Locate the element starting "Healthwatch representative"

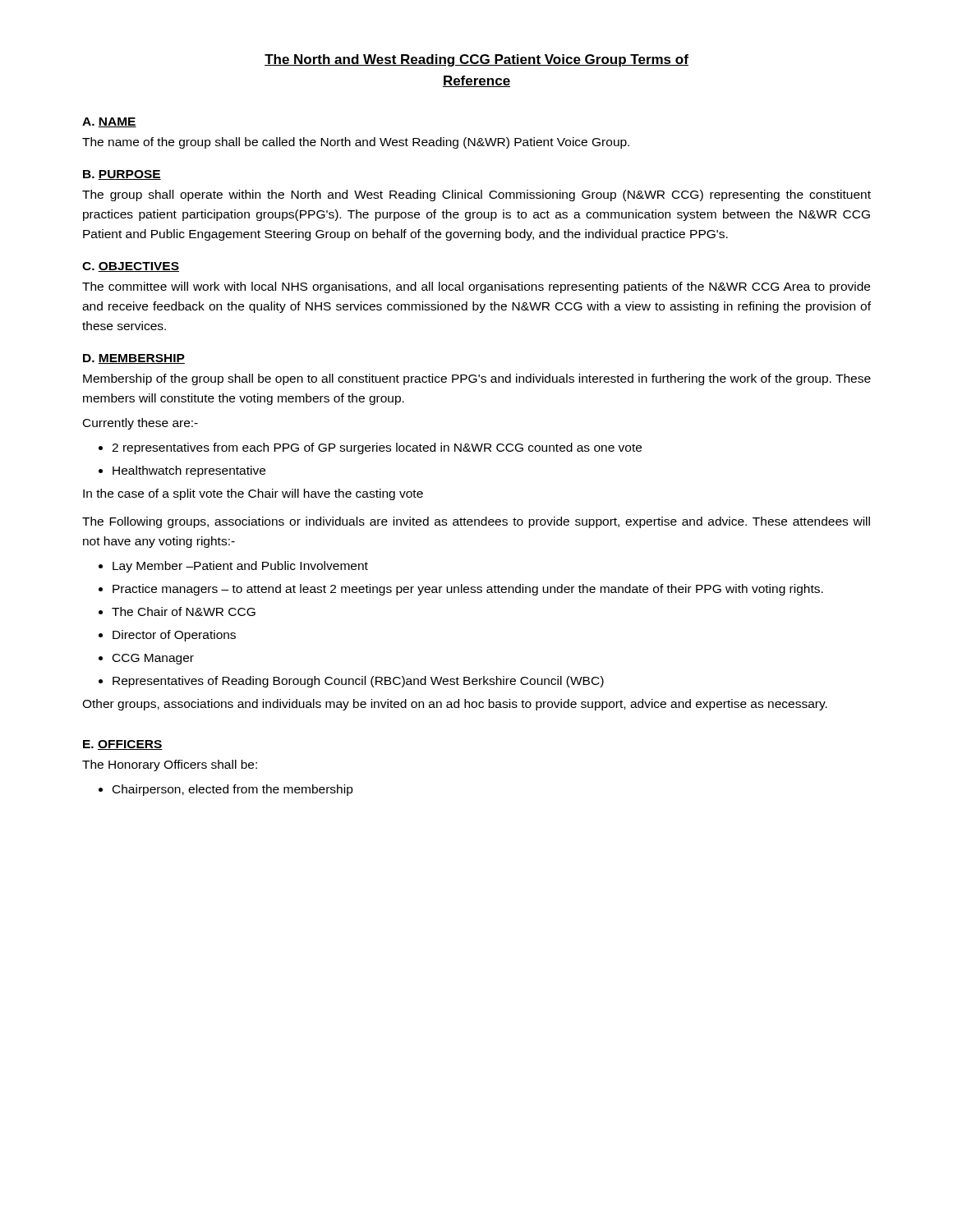[x=189, y=470]
